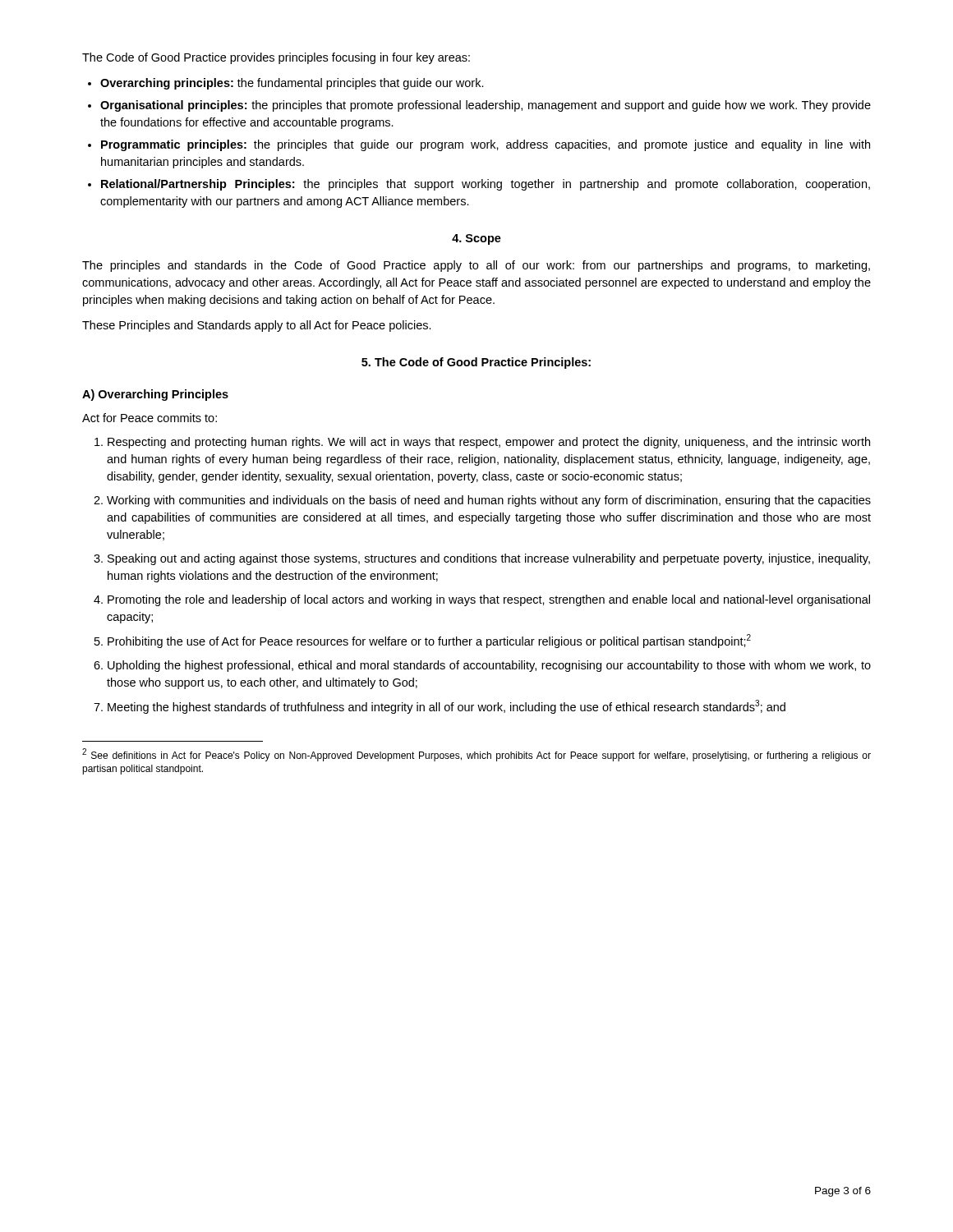This screenshot has height=1232, width=953.
Task: Click on the list item that says "Meeting the highest standards of truthfulness and integrity"
Action: (446, 706)
